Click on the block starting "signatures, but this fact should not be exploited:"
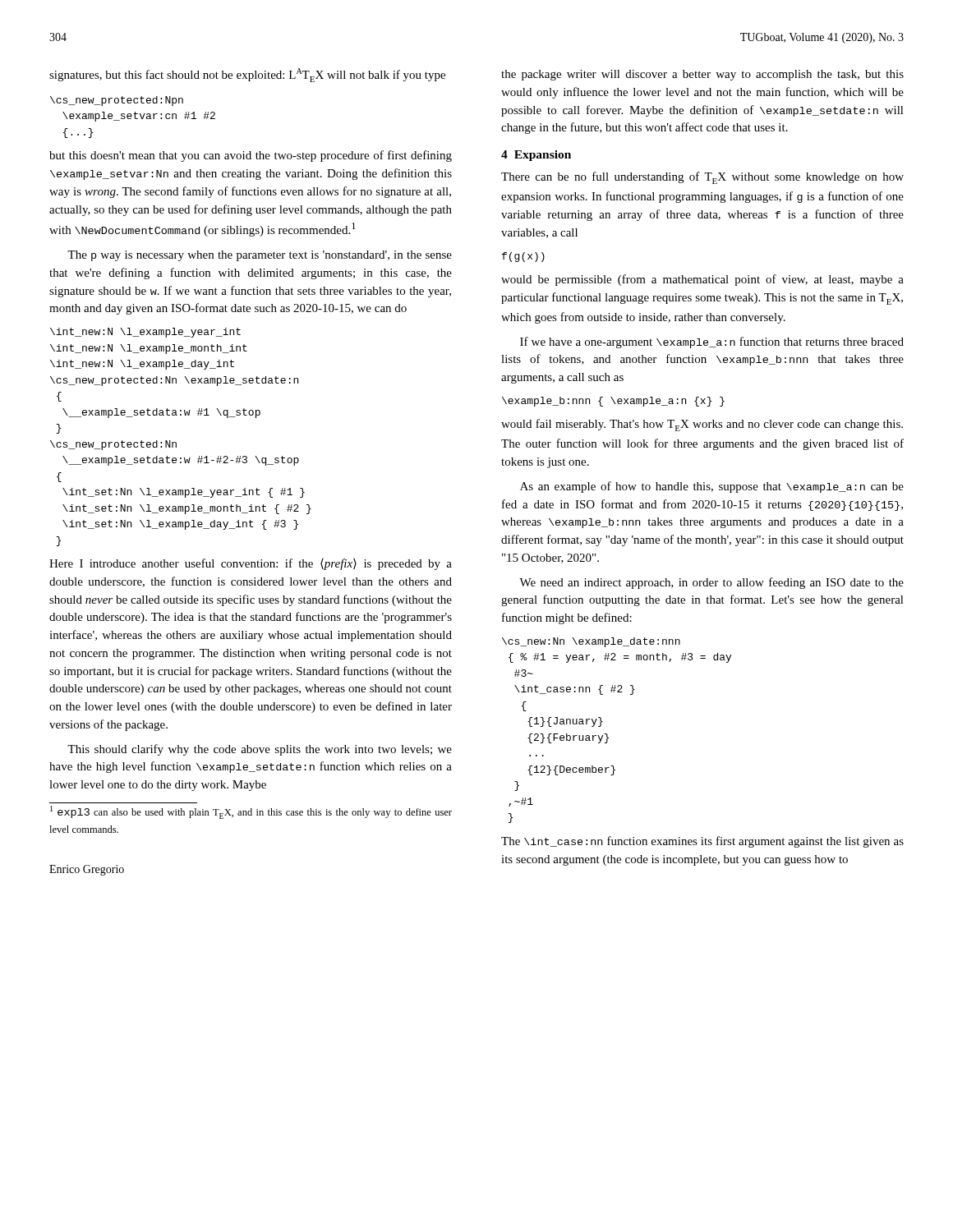The width and height of the screenshot is (953, 1232). 251,76
